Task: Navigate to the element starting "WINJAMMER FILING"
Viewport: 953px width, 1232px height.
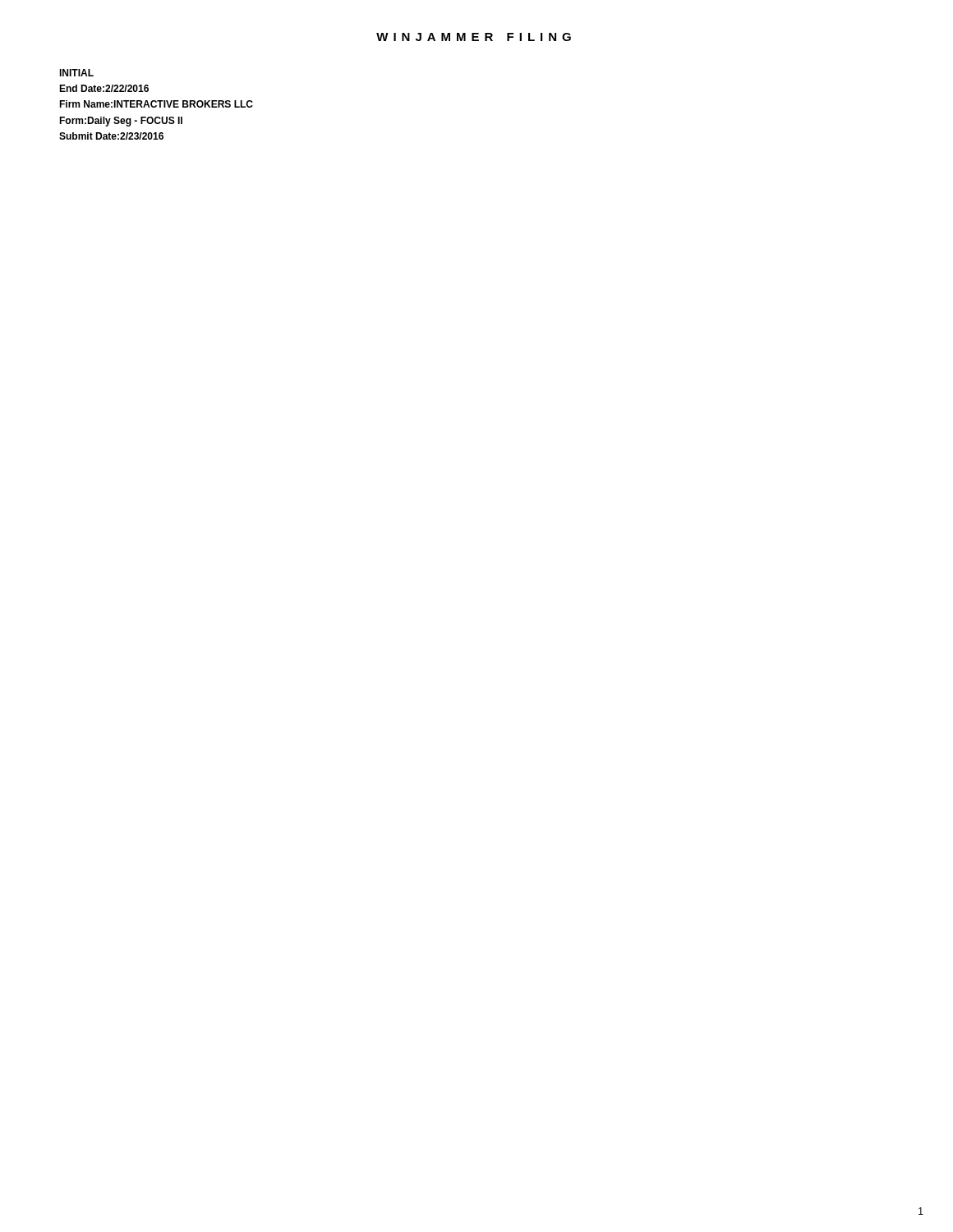Action: tap(476, 37)
